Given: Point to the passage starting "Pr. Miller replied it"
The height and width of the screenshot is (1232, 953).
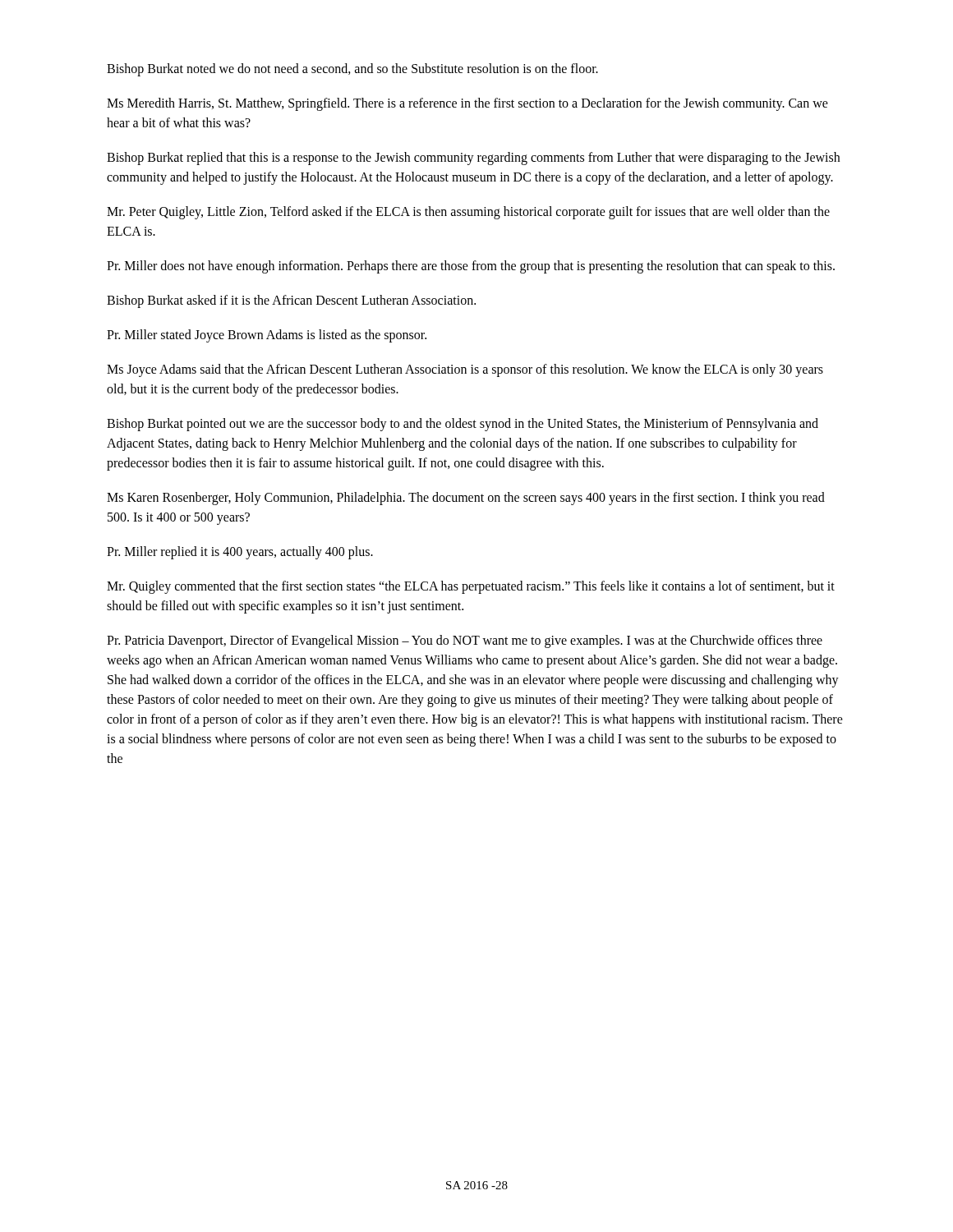Looking at the screenshot, I should point(240,552).
